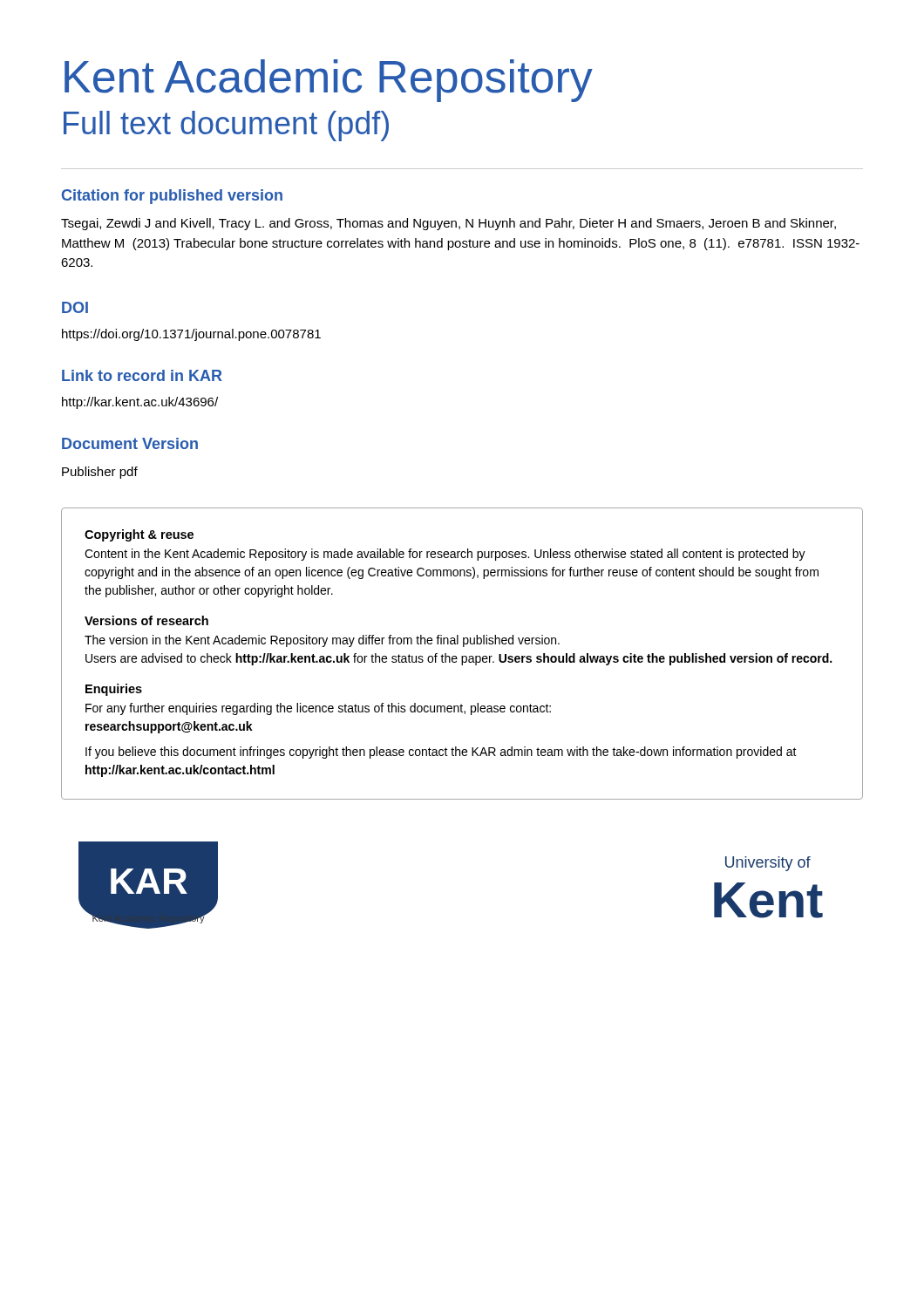Select the element starting "Link to record in KAR"
This screenshot has width=924, height=1308.
pyautogui.click(x=142, y=375)
